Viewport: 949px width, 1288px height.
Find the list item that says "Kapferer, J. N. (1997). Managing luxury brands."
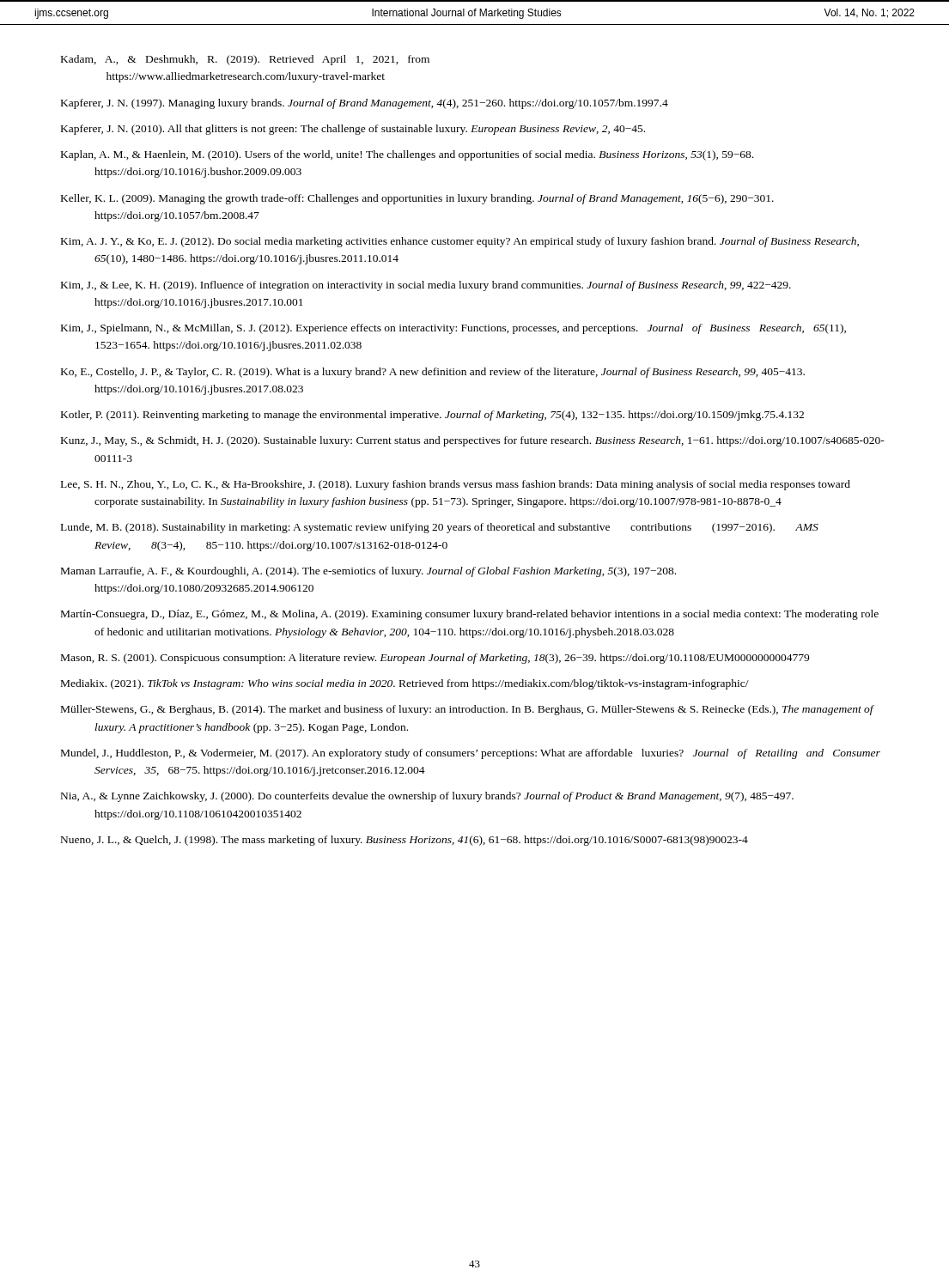(x=364, y=102)
